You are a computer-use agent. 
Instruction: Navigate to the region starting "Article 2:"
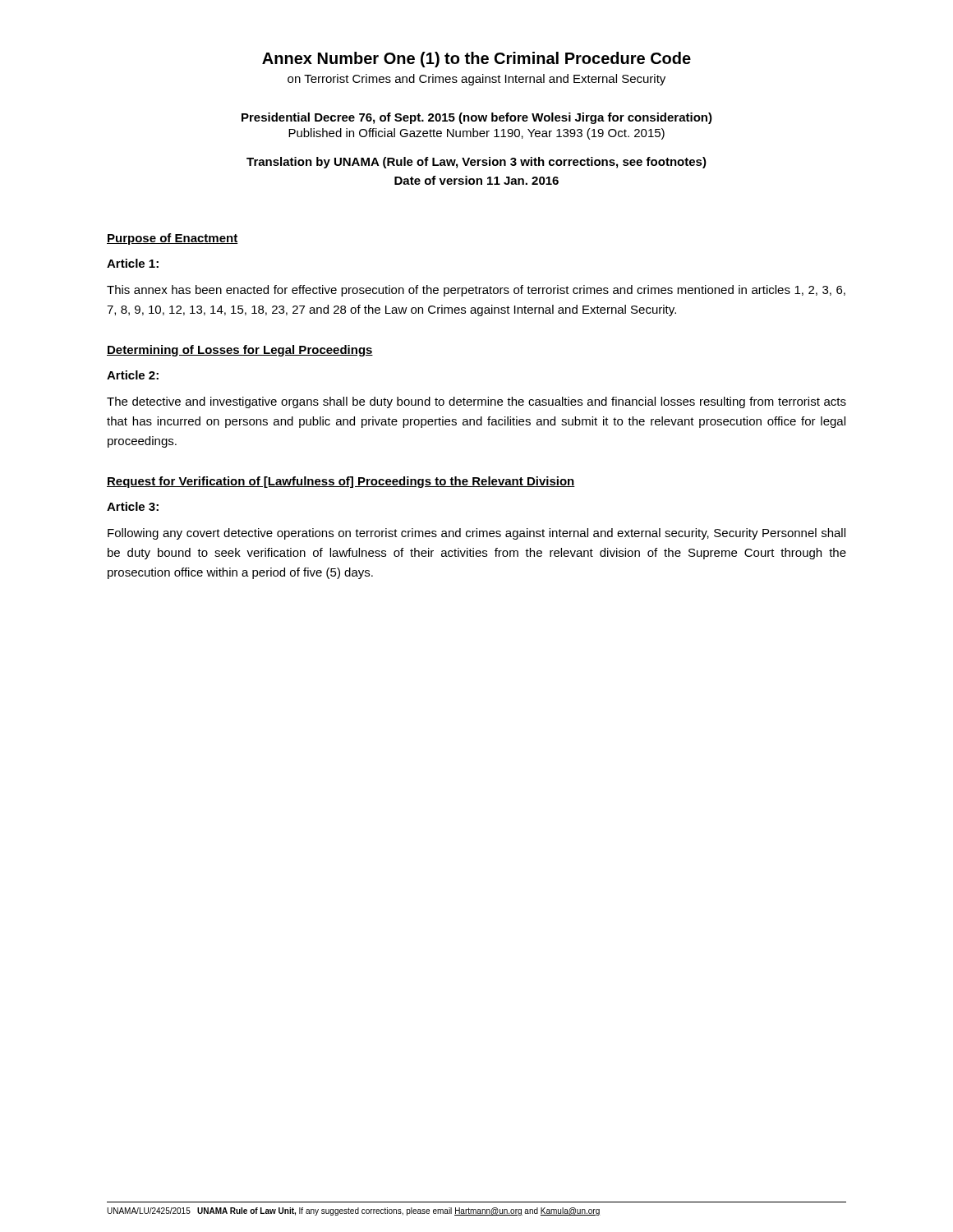(133, 375)
